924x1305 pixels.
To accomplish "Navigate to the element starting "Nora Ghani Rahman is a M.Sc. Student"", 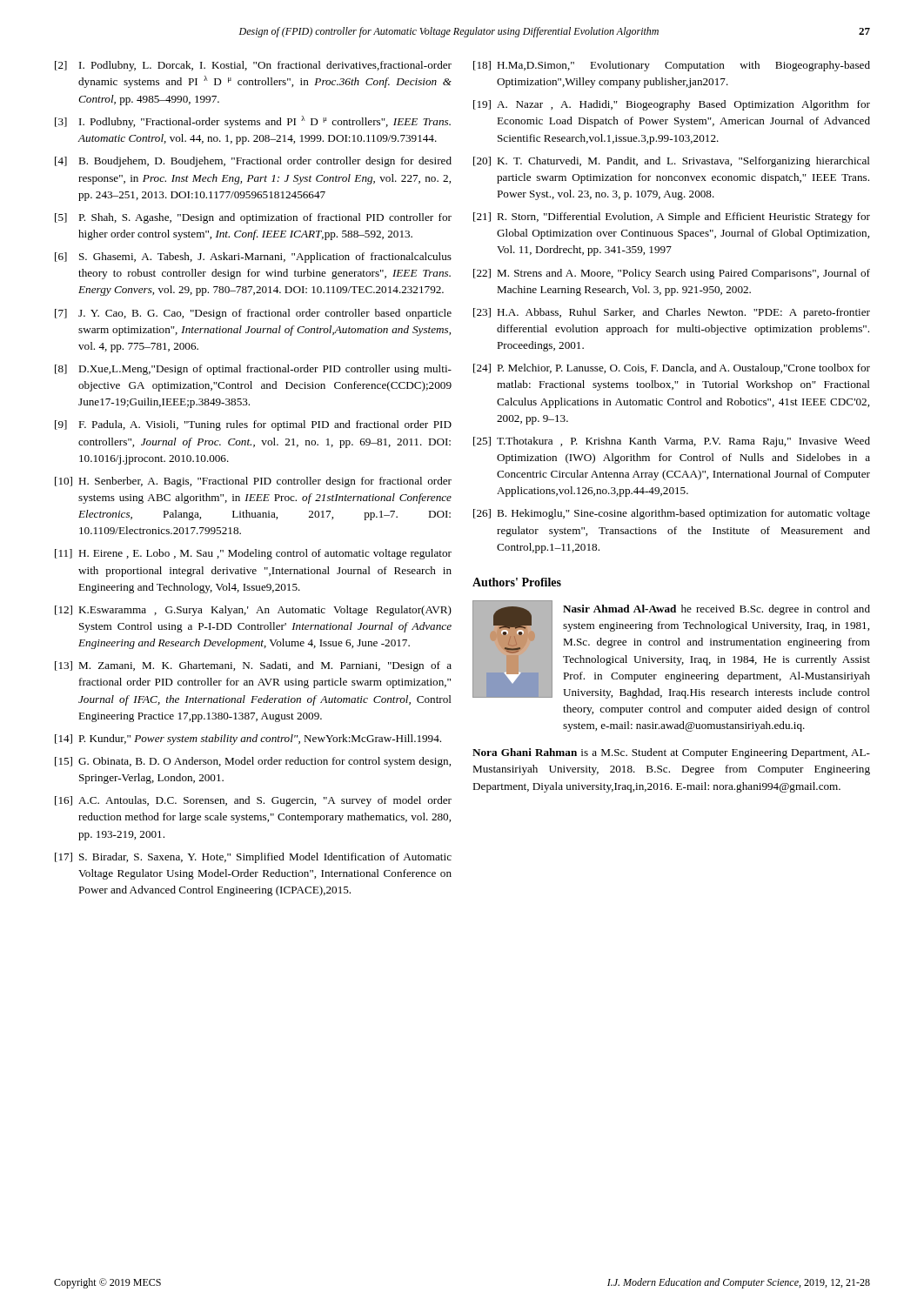I will (671, 769).
